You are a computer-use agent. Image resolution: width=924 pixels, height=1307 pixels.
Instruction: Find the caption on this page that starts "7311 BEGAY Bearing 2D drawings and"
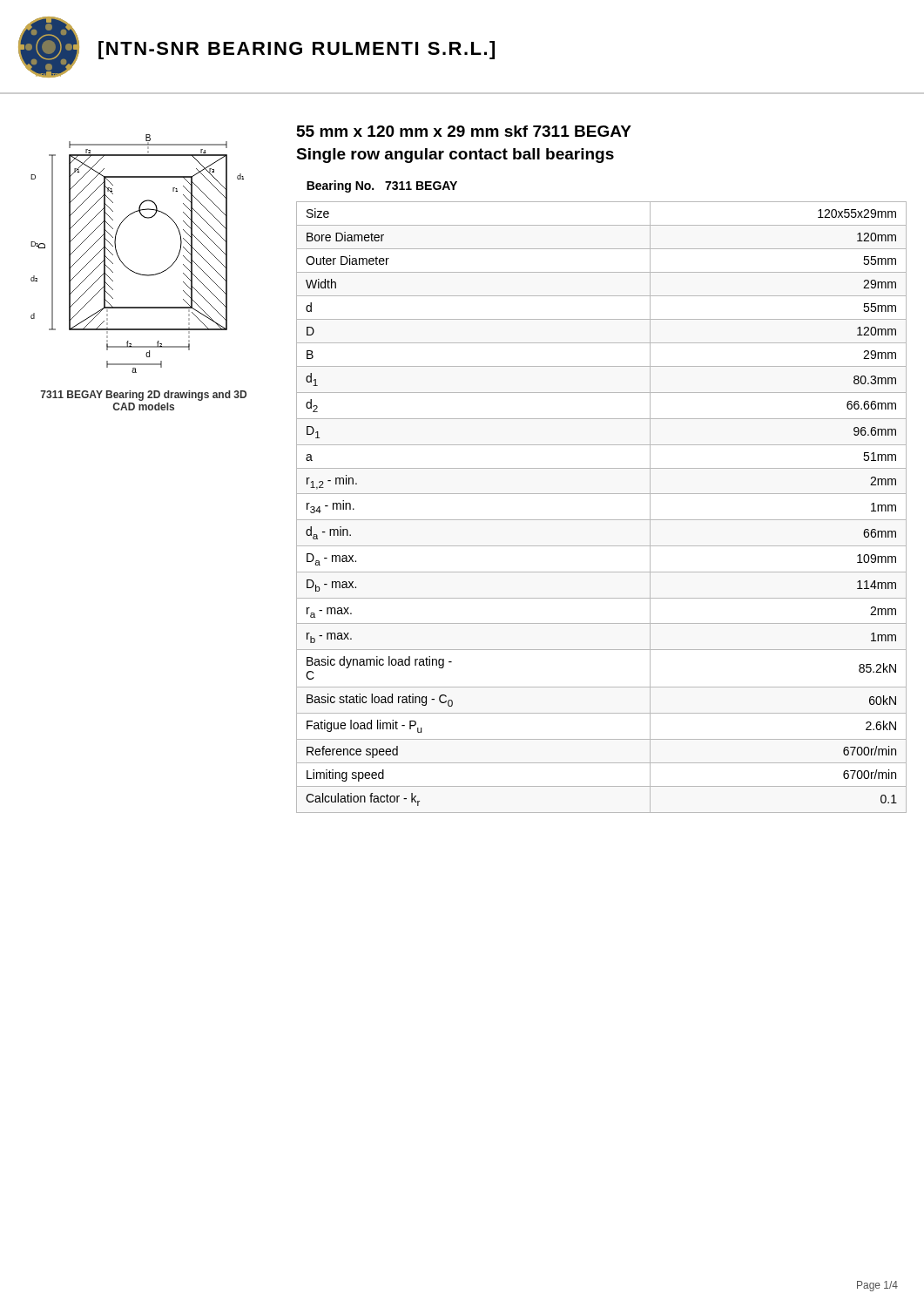point(144,401)
